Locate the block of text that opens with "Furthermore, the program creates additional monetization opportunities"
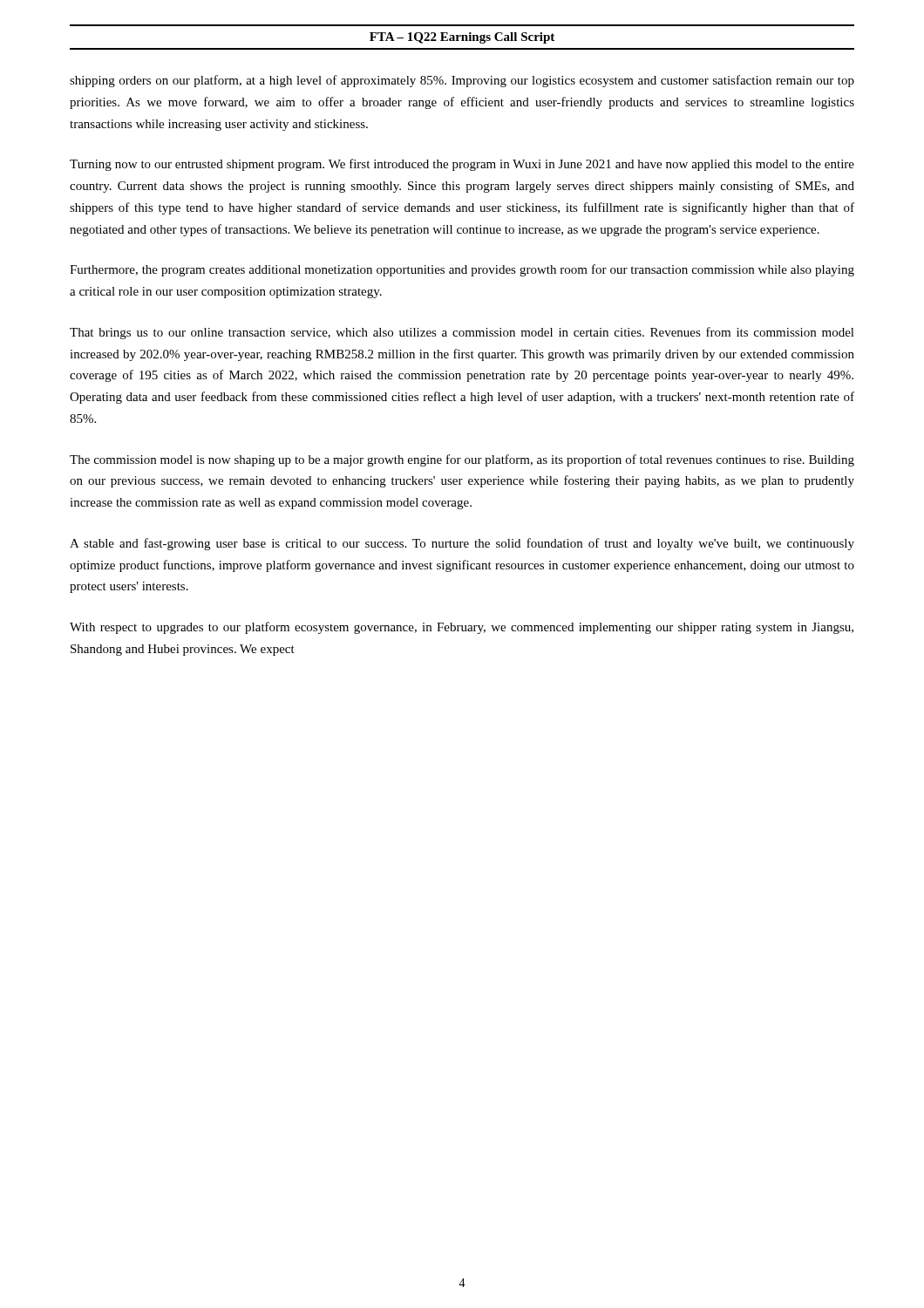This screenshot has width=924, height=1308. point(462,280)
